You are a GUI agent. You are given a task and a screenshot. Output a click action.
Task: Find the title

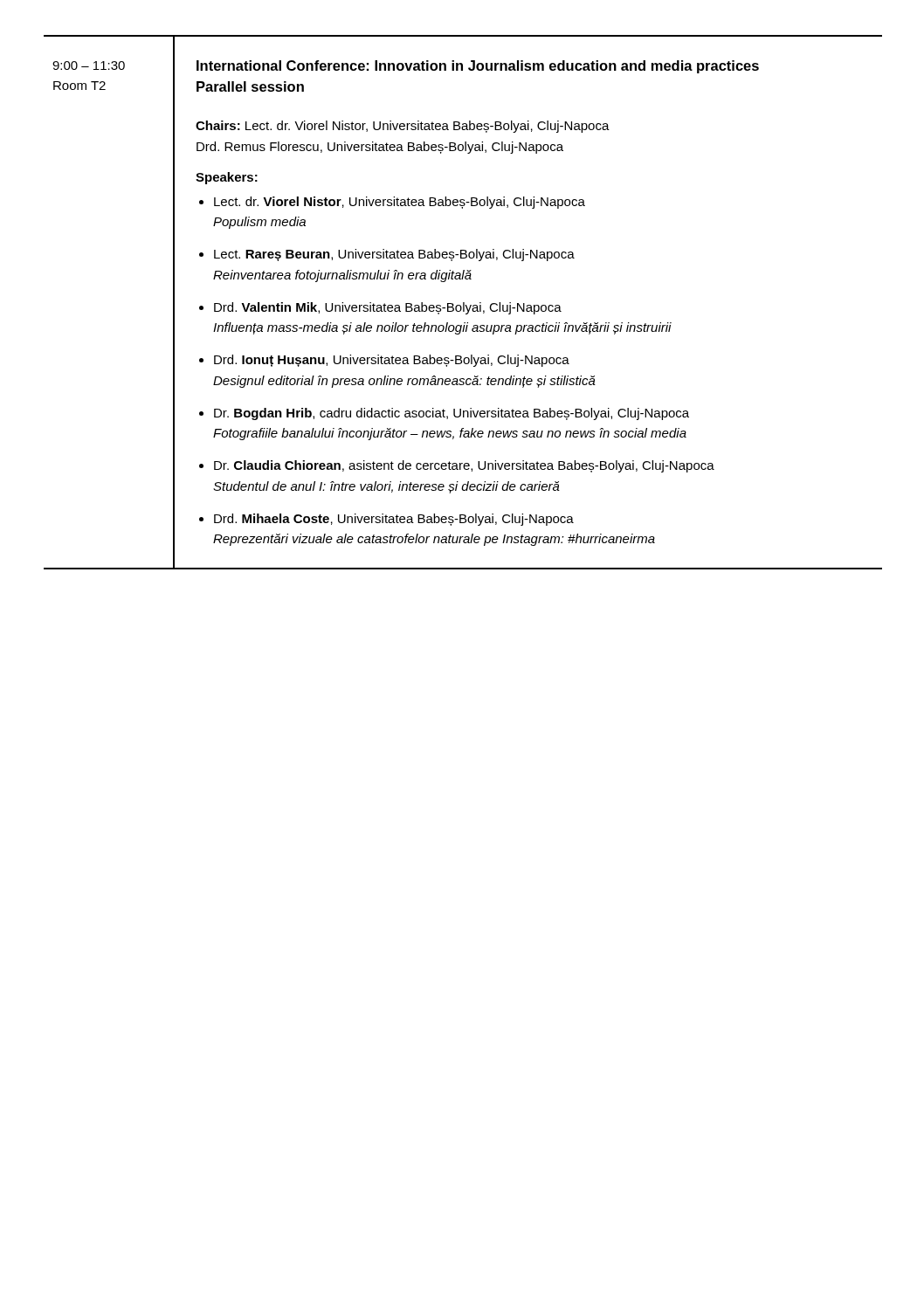[x=477, y=76]
